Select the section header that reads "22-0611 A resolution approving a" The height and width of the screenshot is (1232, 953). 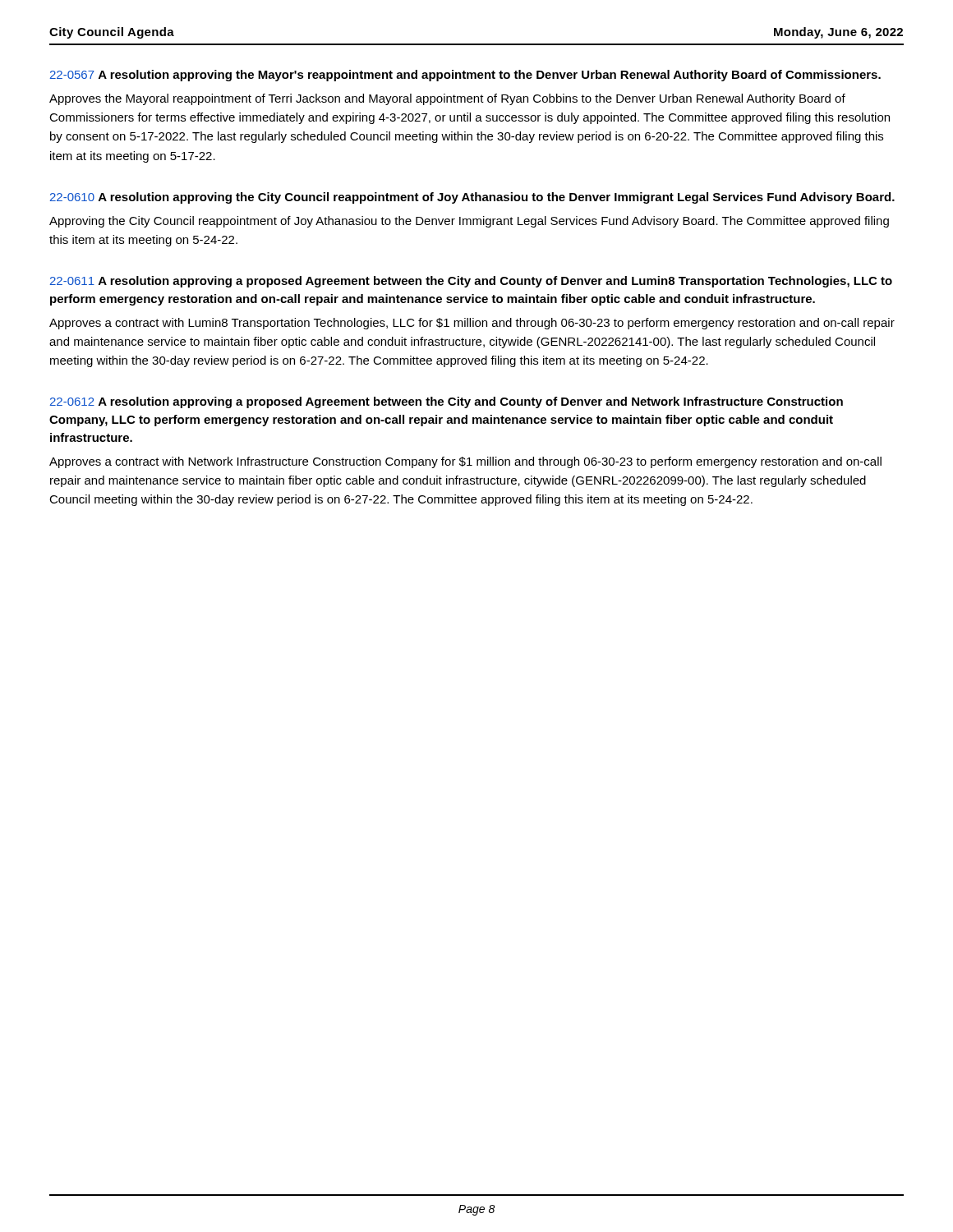point(471,289)
